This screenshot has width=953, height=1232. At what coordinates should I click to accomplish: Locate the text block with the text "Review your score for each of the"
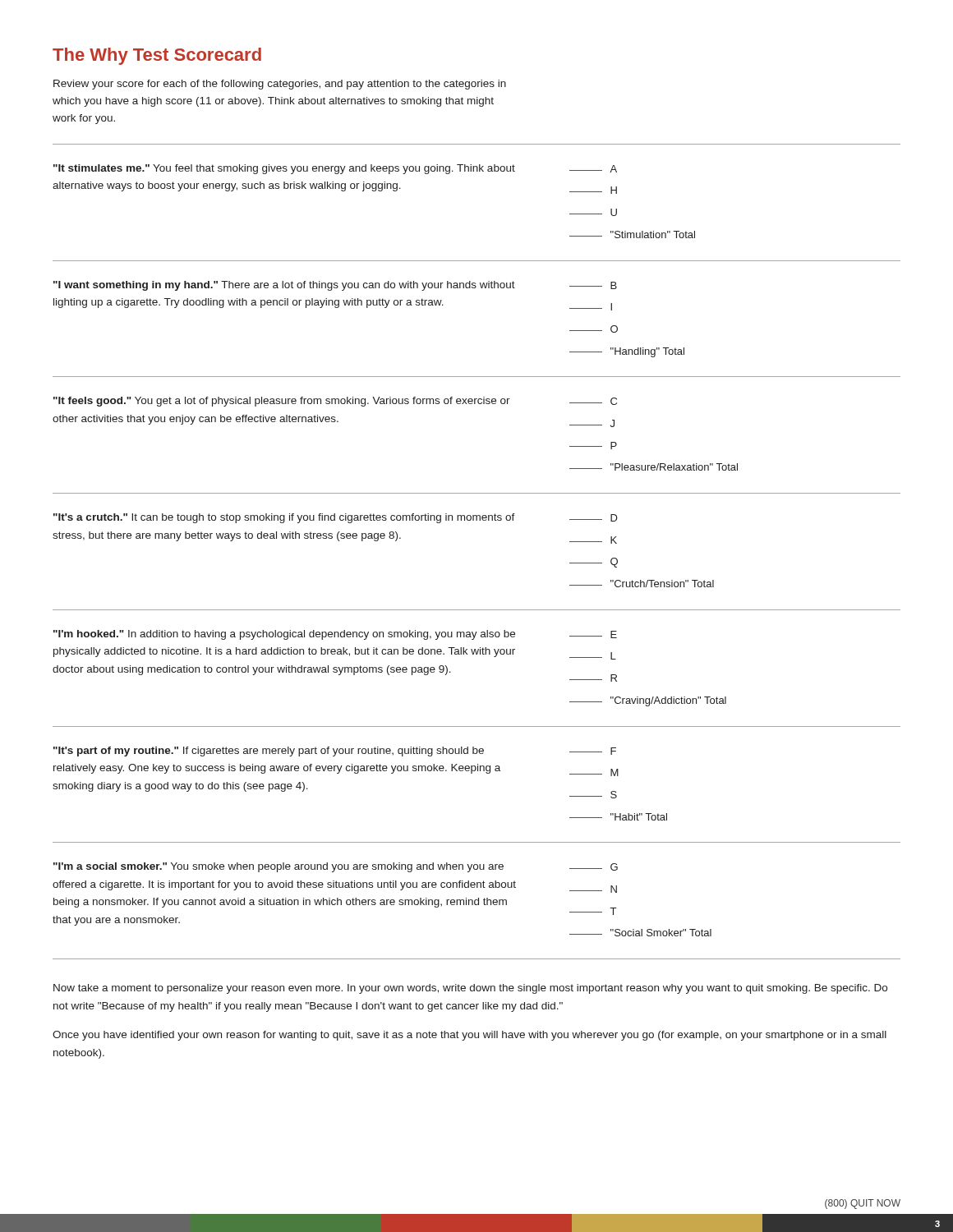279,101
